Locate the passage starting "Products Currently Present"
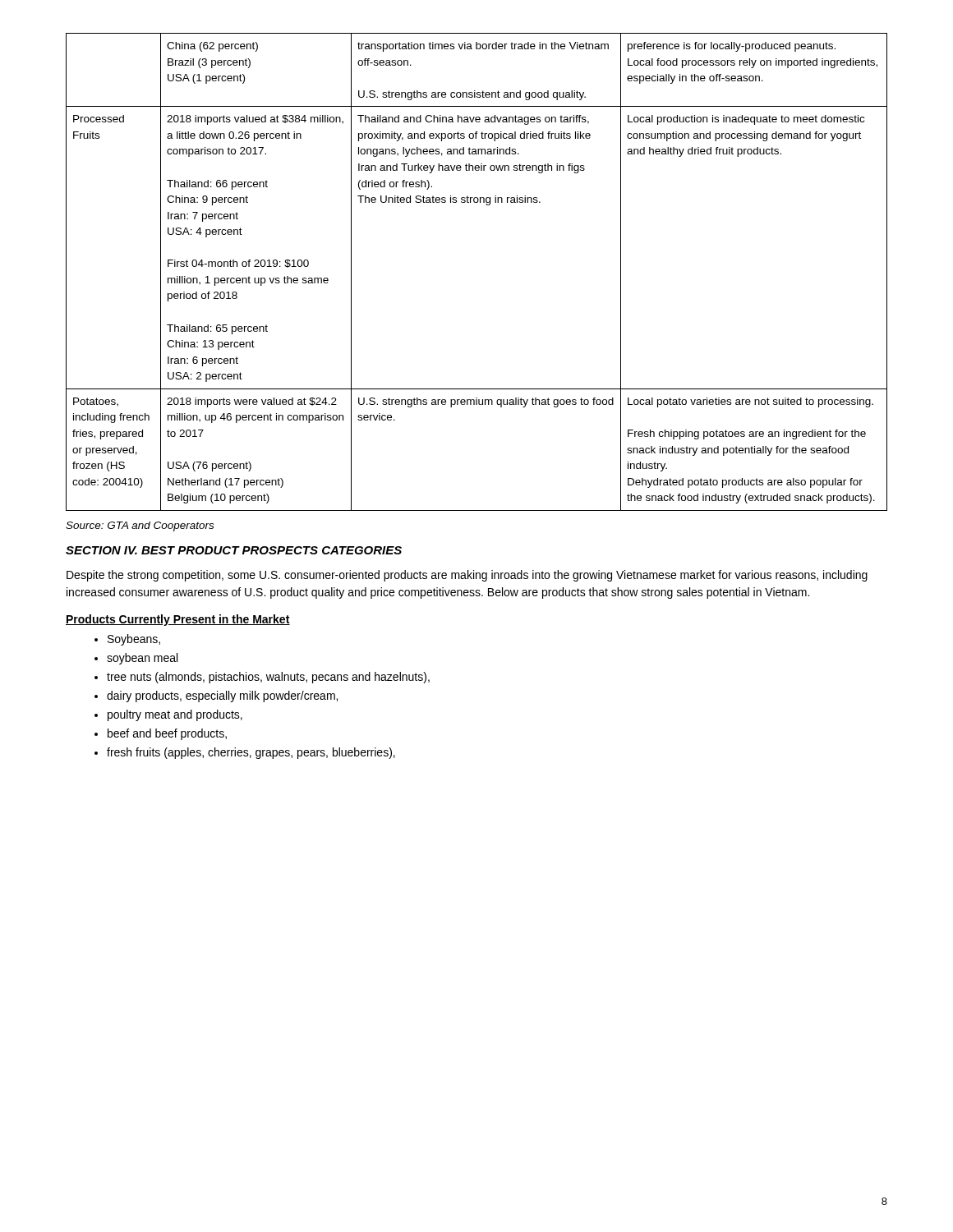 [x=178, y=619]
